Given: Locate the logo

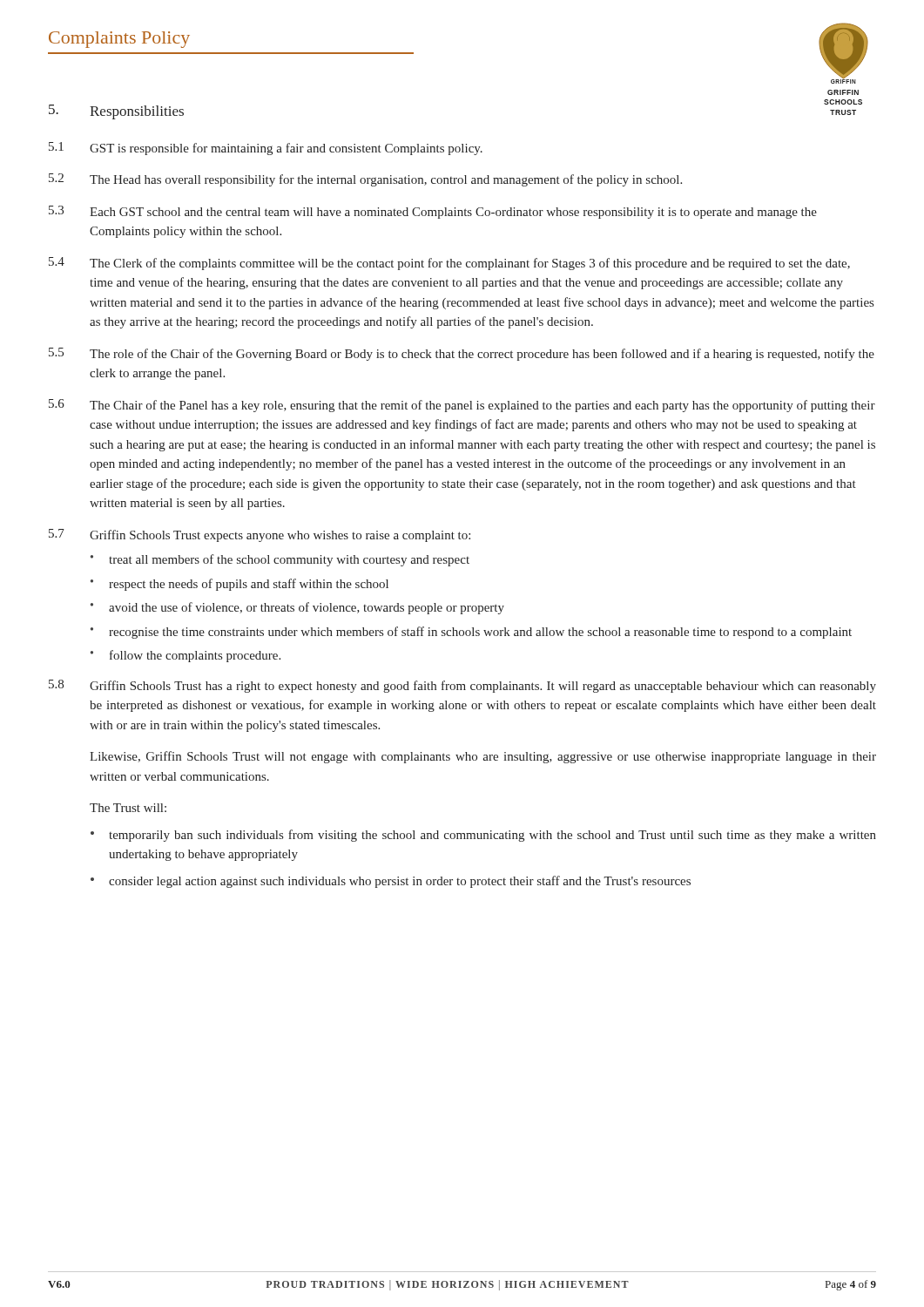Looking at the screenshot, I should coord(843,69).
